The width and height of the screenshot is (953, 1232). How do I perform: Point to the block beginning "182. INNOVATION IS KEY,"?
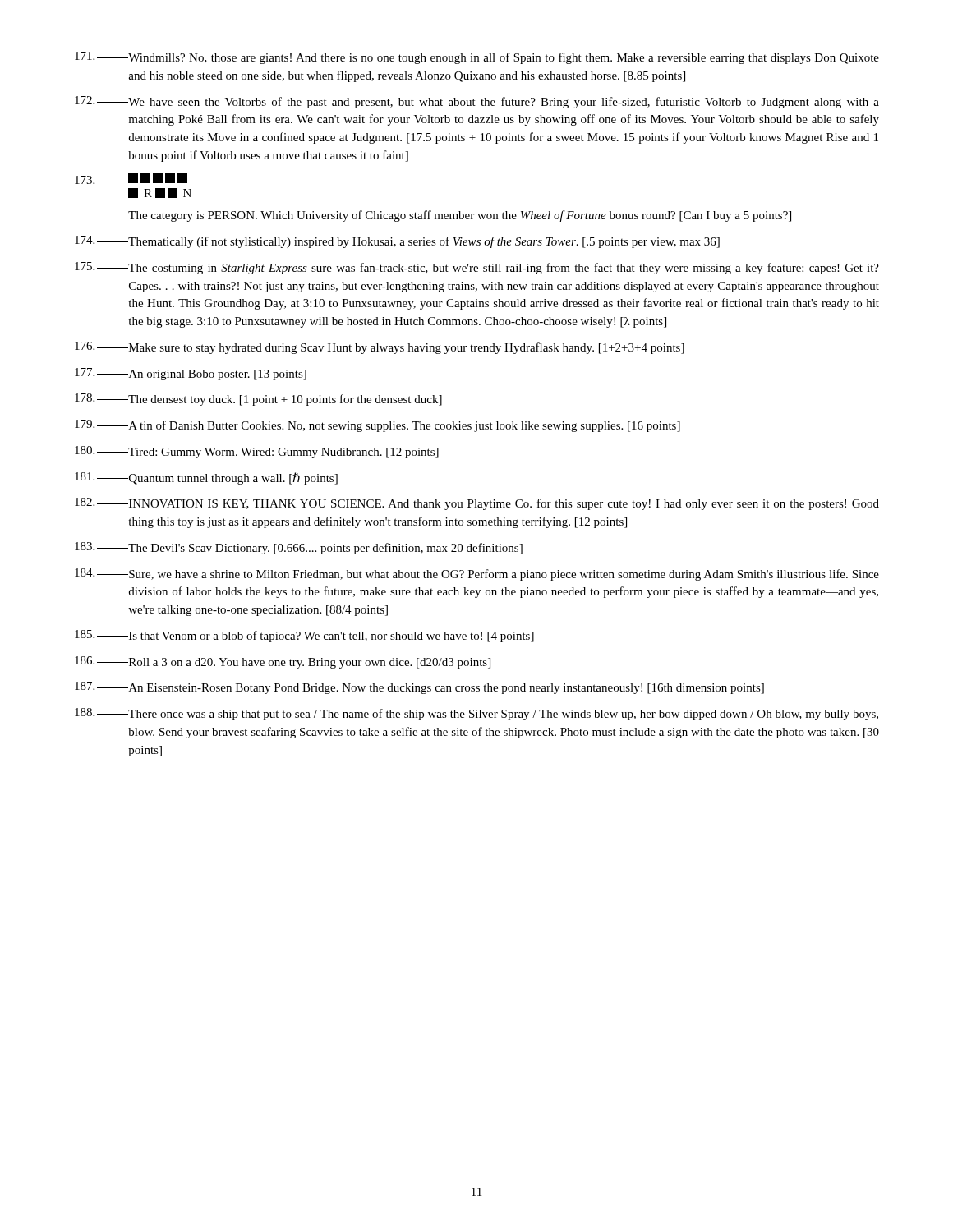tap(476, 513)
